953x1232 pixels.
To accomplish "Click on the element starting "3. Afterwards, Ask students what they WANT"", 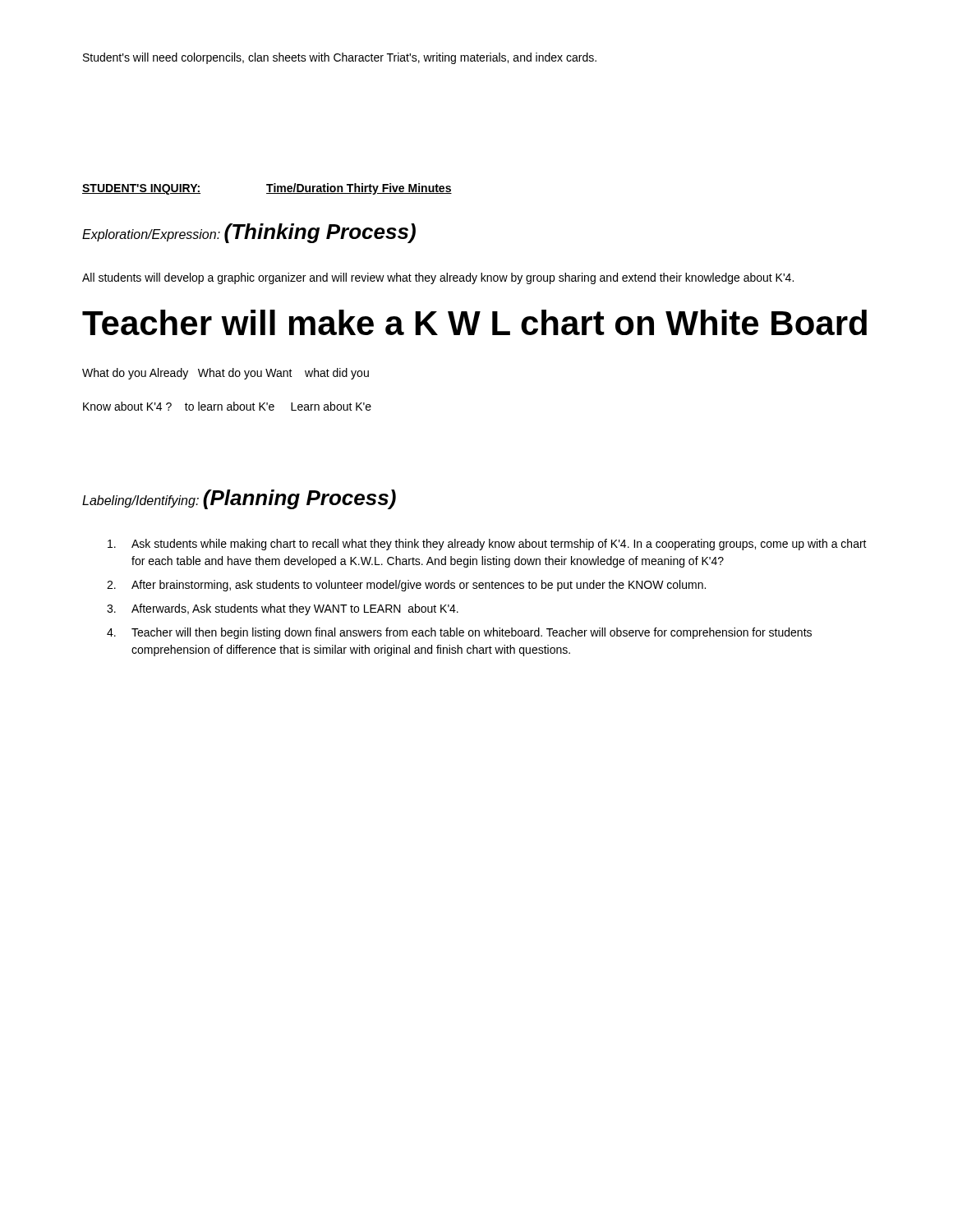I will (x=283, y=609).
